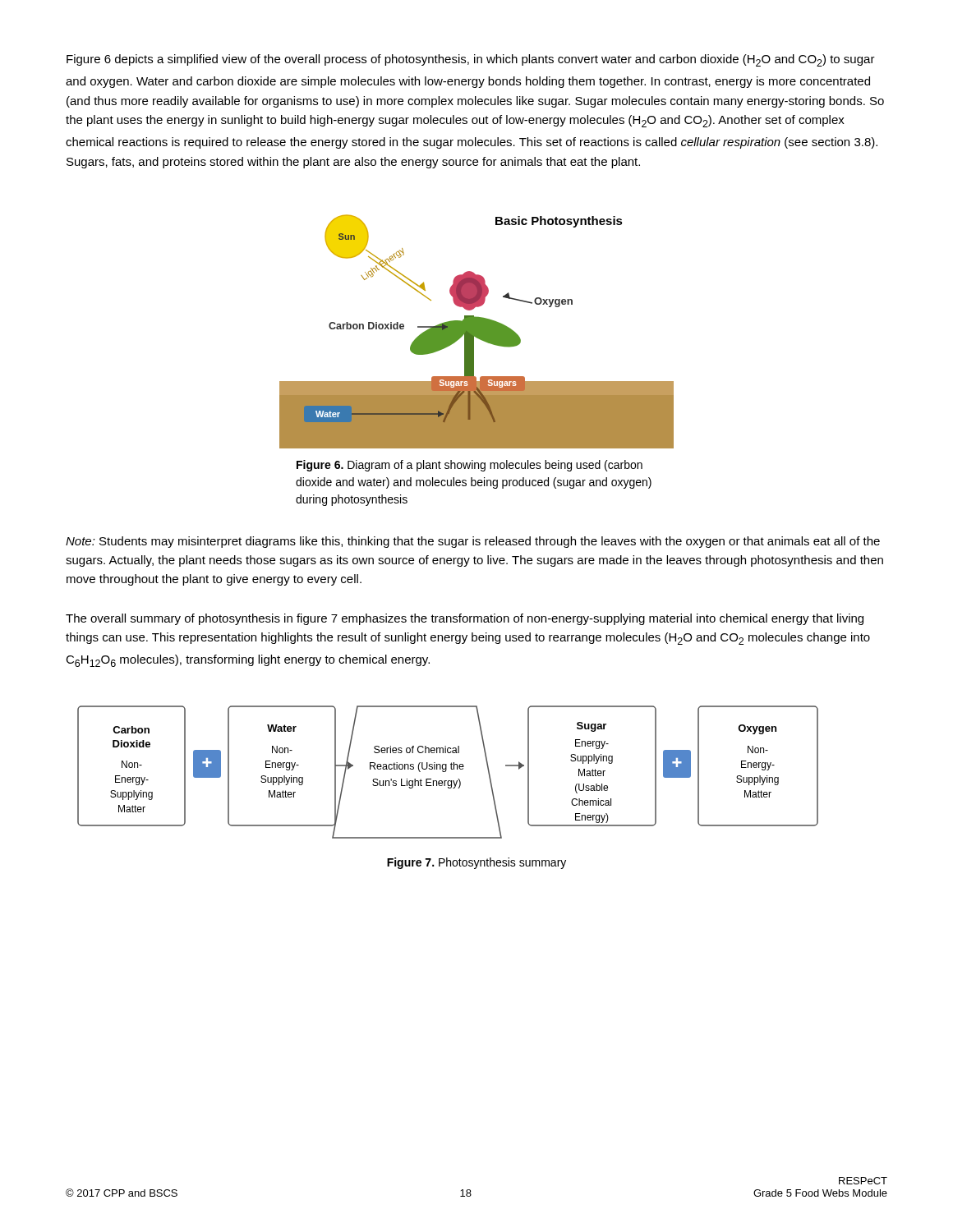The height and width of the screenshot is (1232, 953).
Task: Click on the flowchart
Action: [476, 770]
